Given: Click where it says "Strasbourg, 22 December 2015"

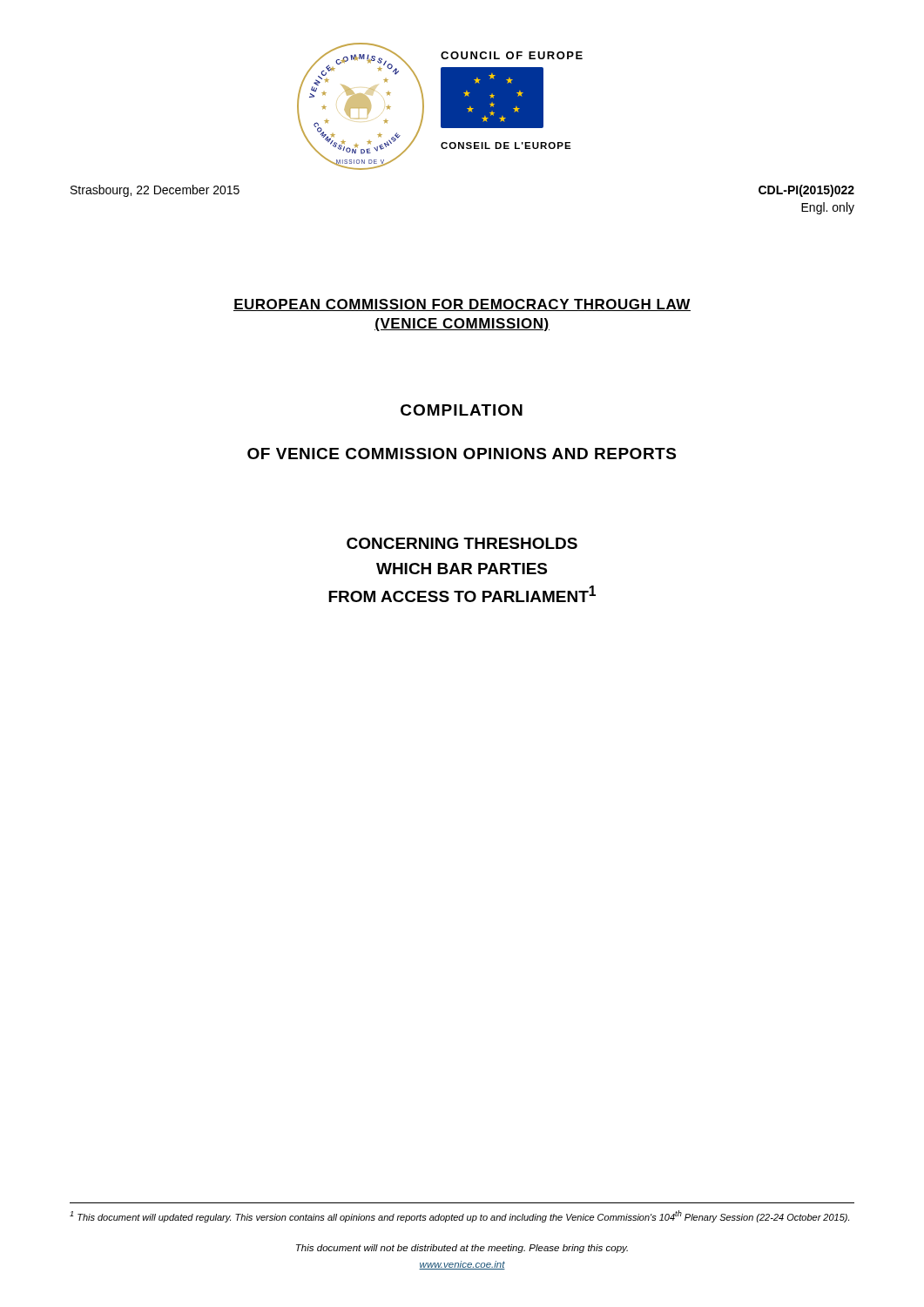Looking at the screenshot, I should coord(155,190).
